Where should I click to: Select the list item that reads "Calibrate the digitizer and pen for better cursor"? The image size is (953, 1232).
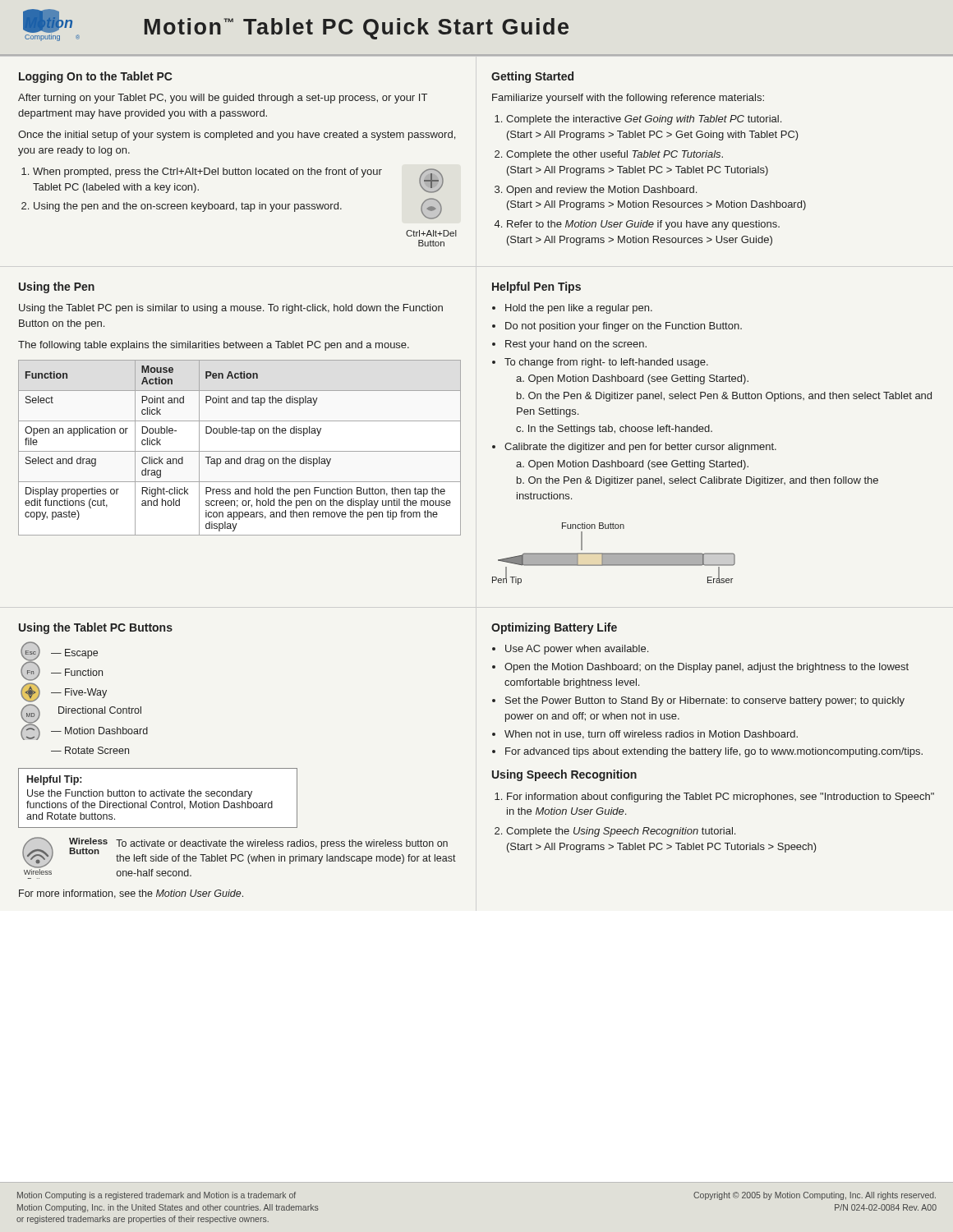pyautogui.click(x=720, y=472)
